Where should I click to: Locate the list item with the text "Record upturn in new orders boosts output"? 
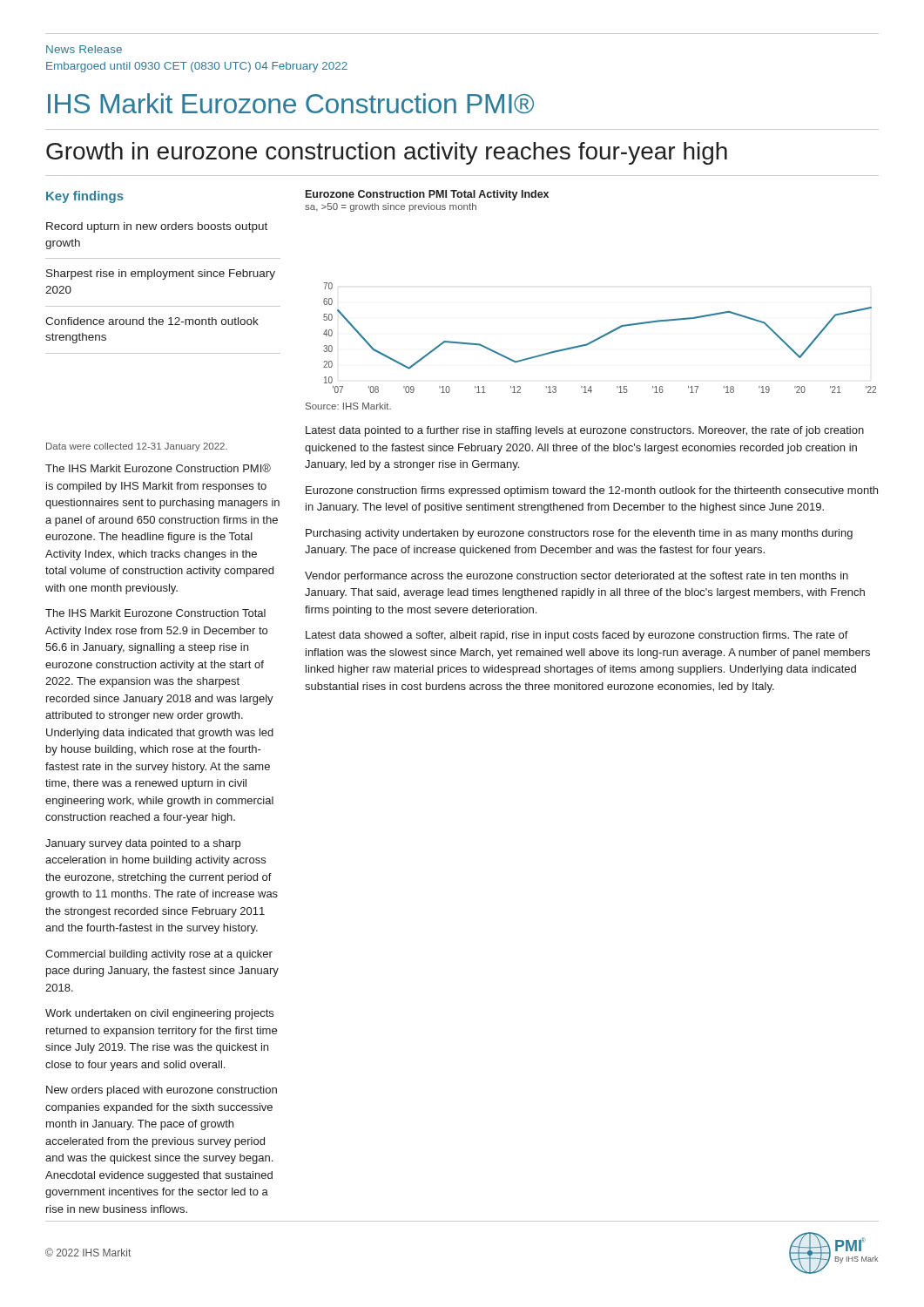156,234
